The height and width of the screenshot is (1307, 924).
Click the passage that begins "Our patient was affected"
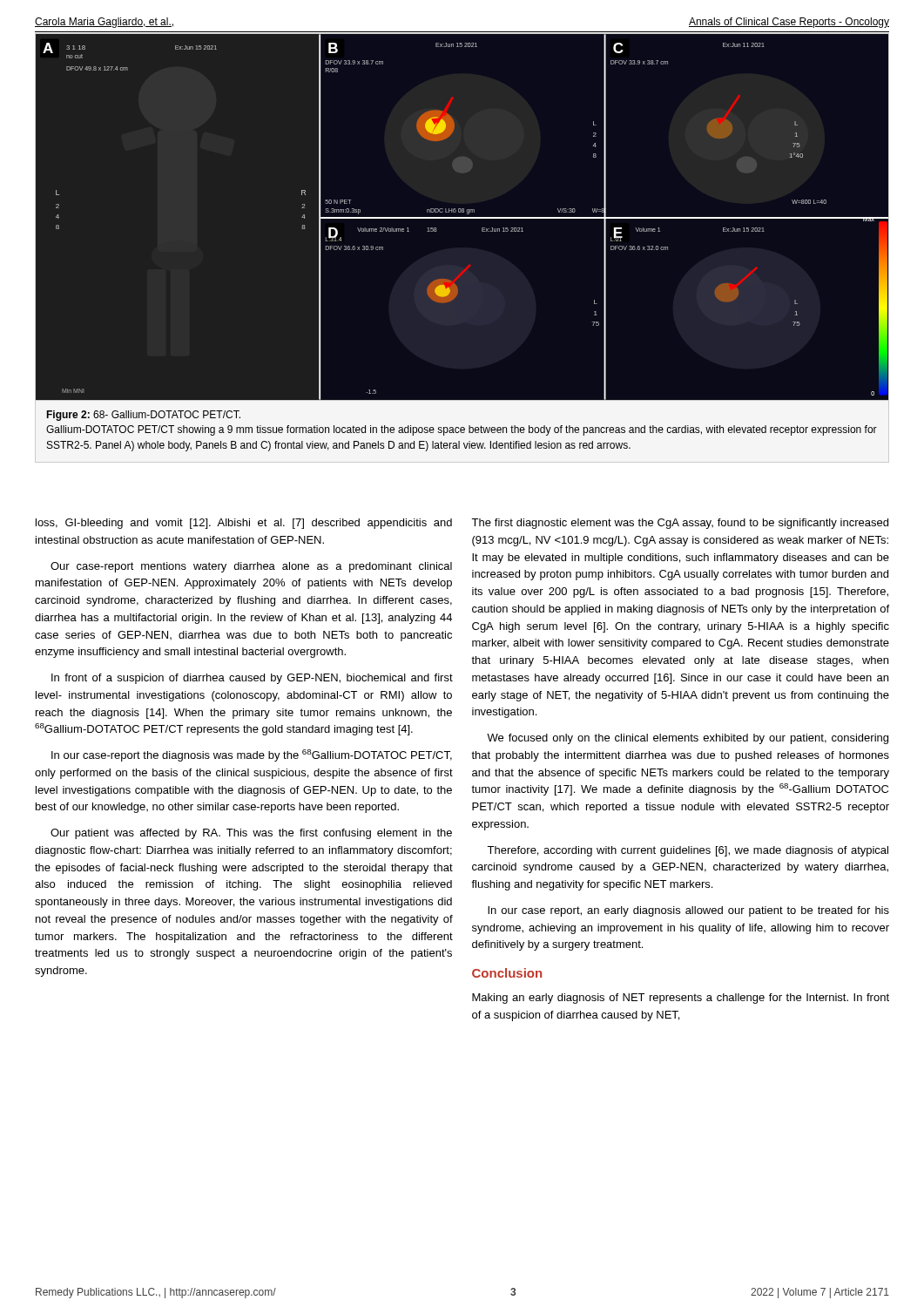[244, 902]
